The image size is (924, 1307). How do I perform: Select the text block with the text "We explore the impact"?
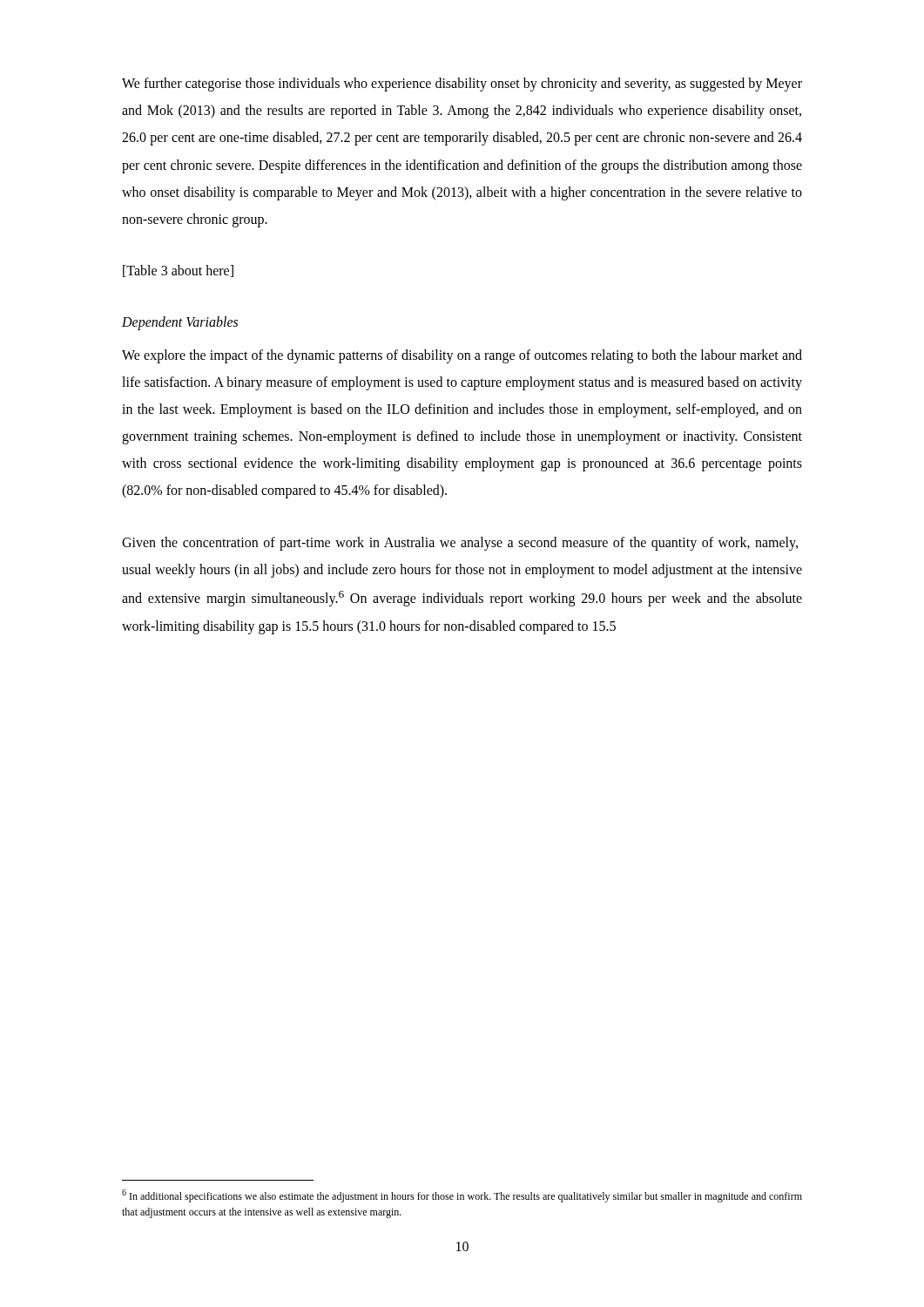click(462, 423)
